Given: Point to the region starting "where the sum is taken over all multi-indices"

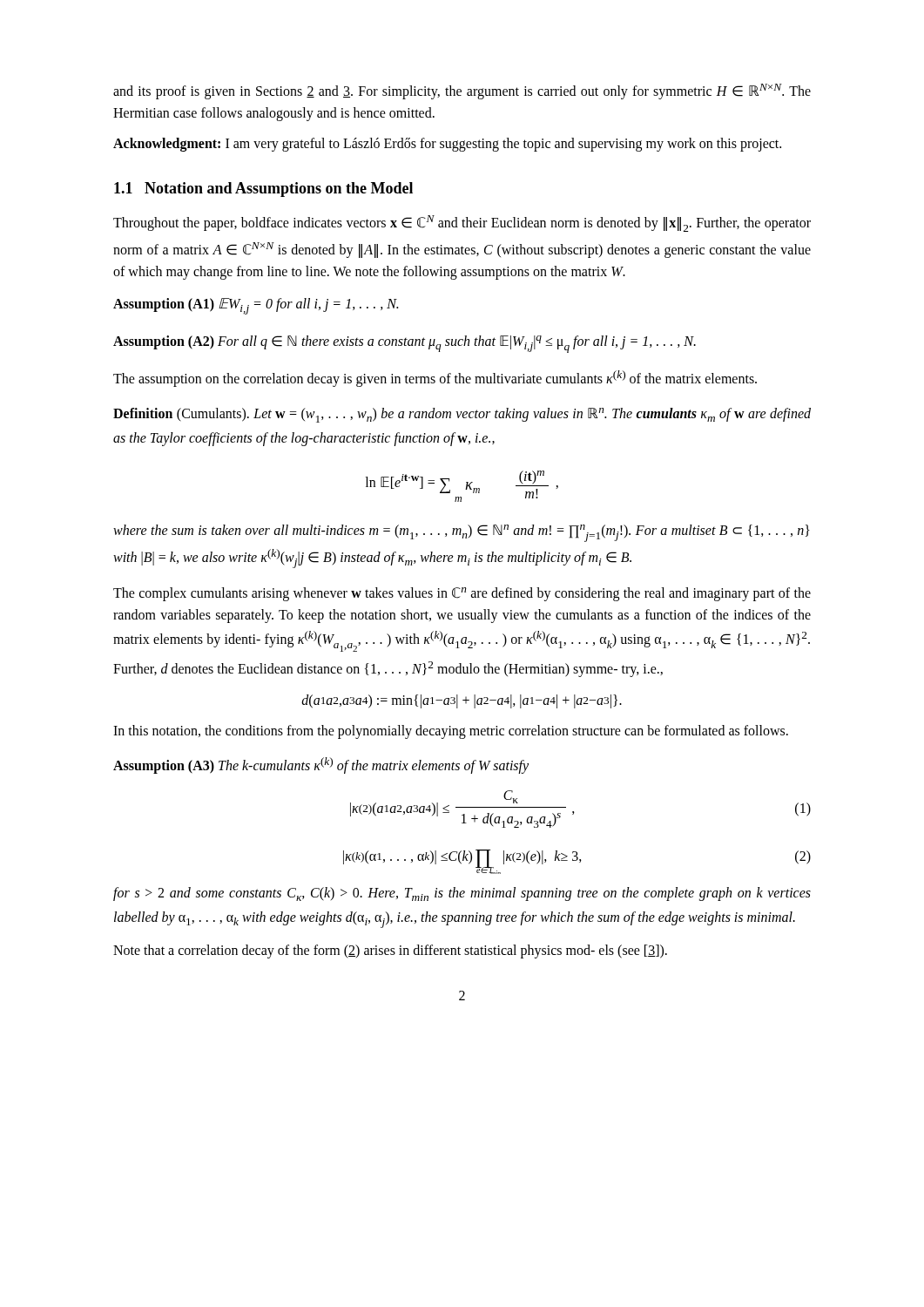Looking at the screenshot, I should (462, 545).
